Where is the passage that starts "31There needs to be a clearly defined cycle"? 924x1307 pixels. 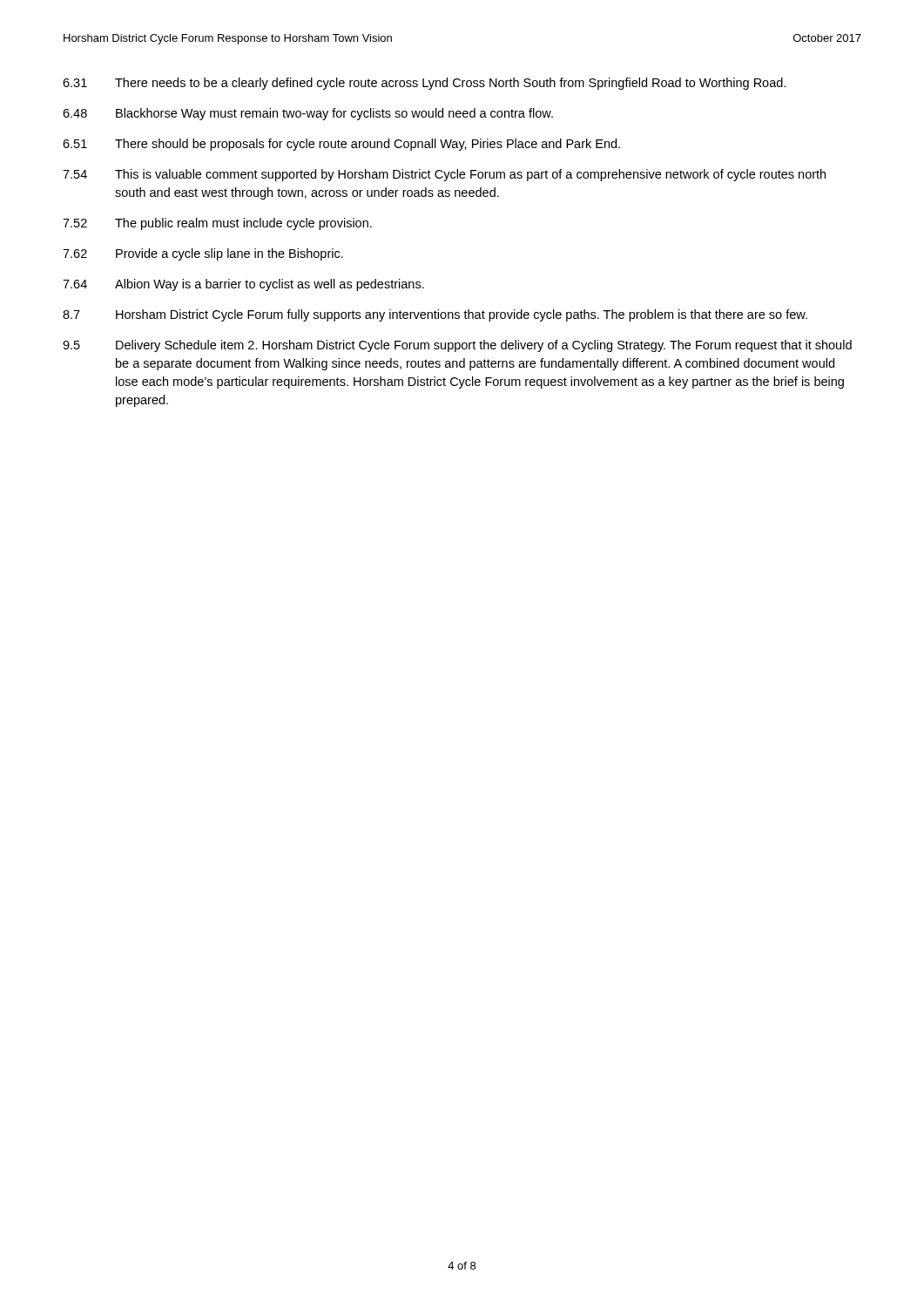click(x=460, y=83)
